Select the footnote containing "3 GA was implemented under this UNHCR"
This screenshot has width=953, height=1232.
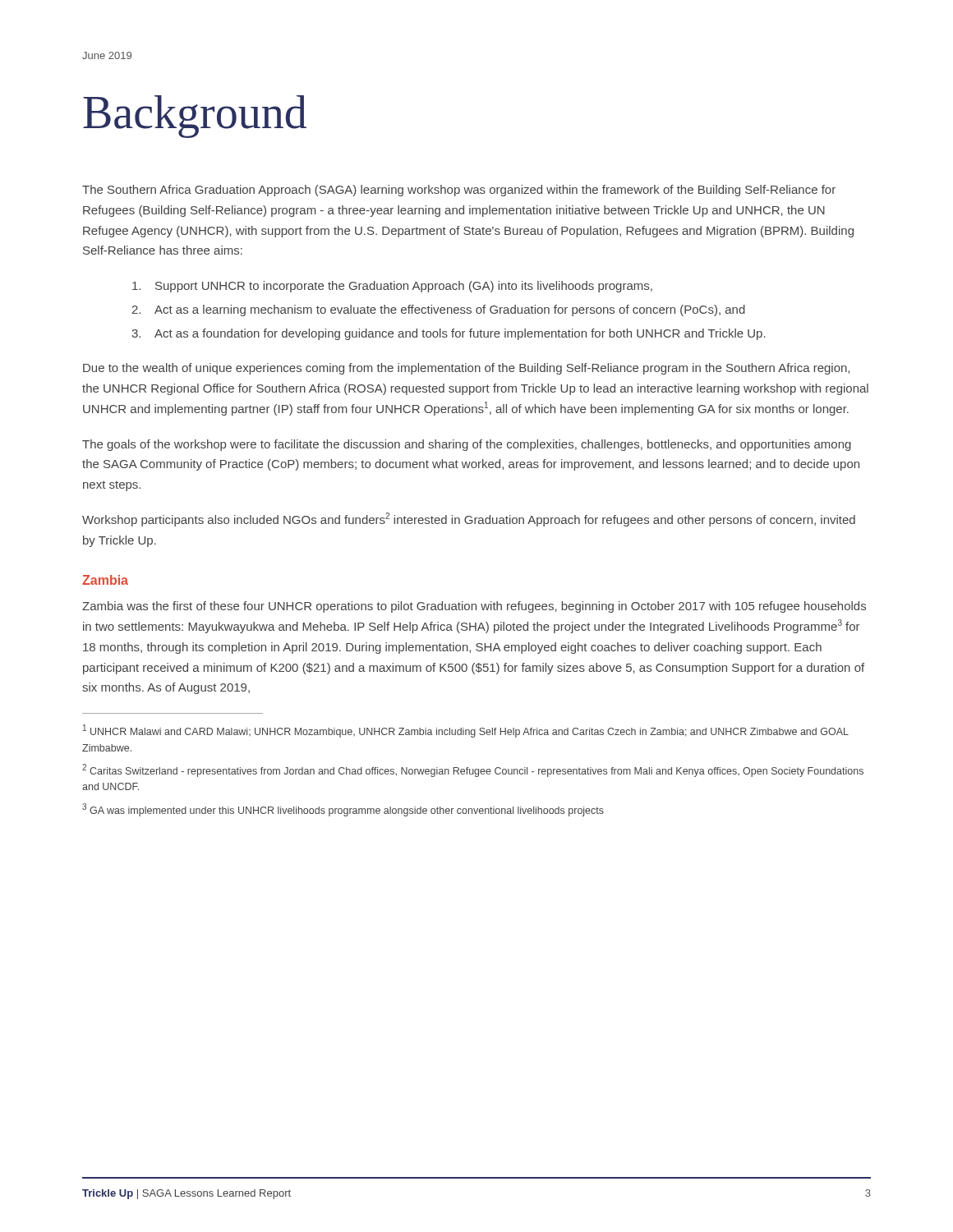point(343,809)
